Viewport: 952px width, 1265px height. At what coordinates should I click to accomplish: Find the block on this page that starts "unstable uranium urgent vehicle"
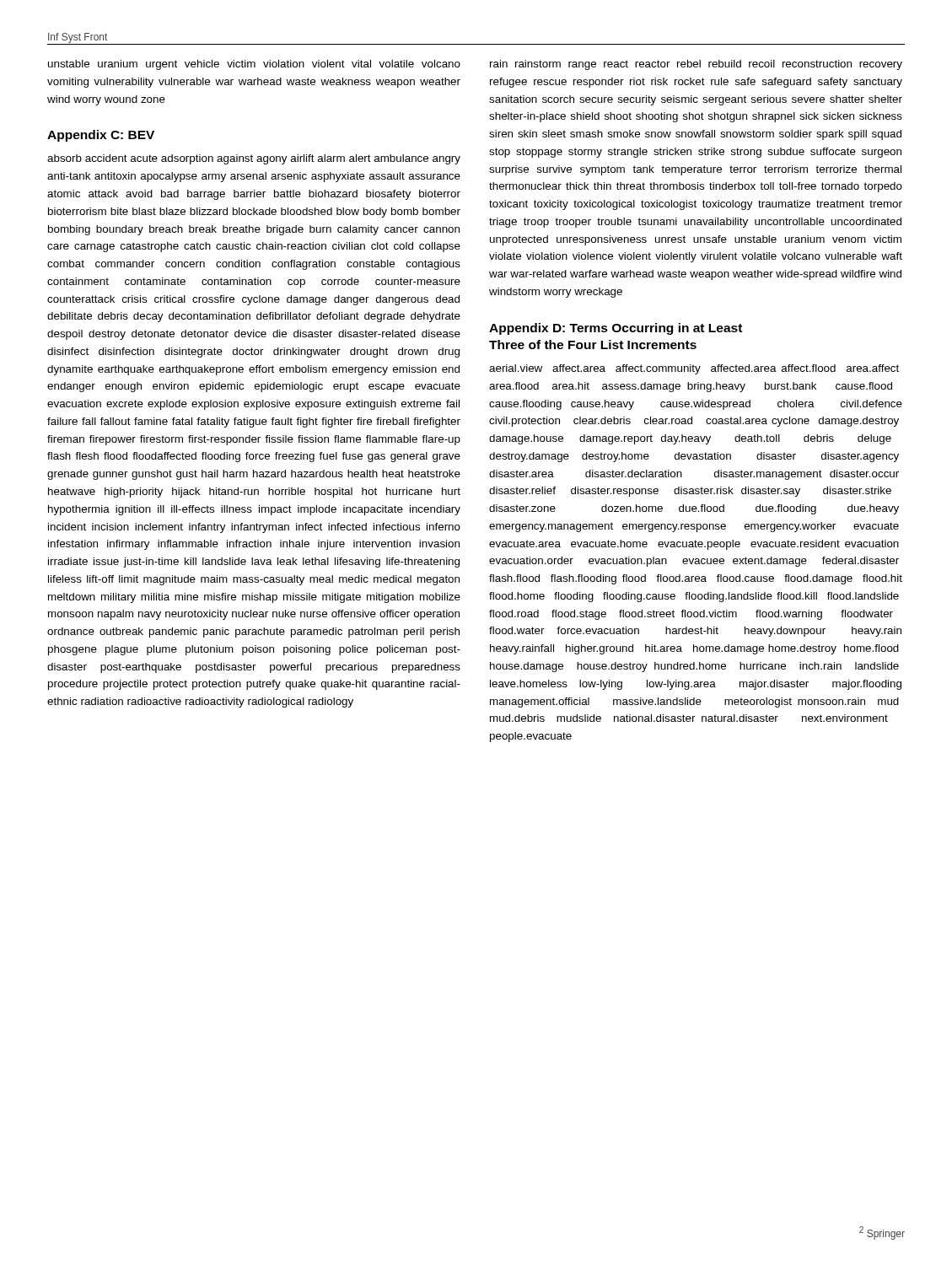(254, 81)
